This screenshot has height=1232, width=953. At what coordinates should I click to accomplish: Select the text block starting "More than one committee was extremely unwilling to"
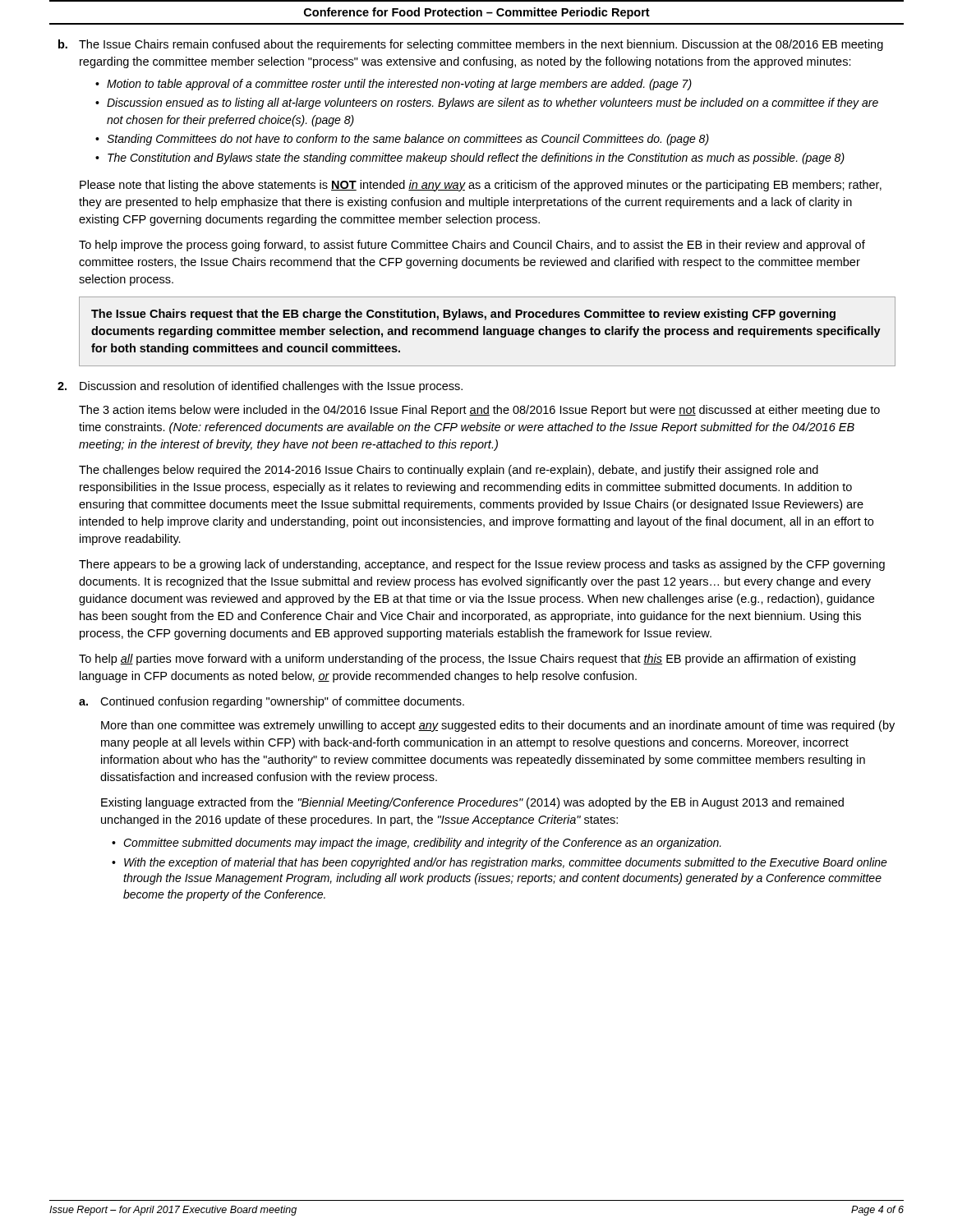(x=498, y=751)
